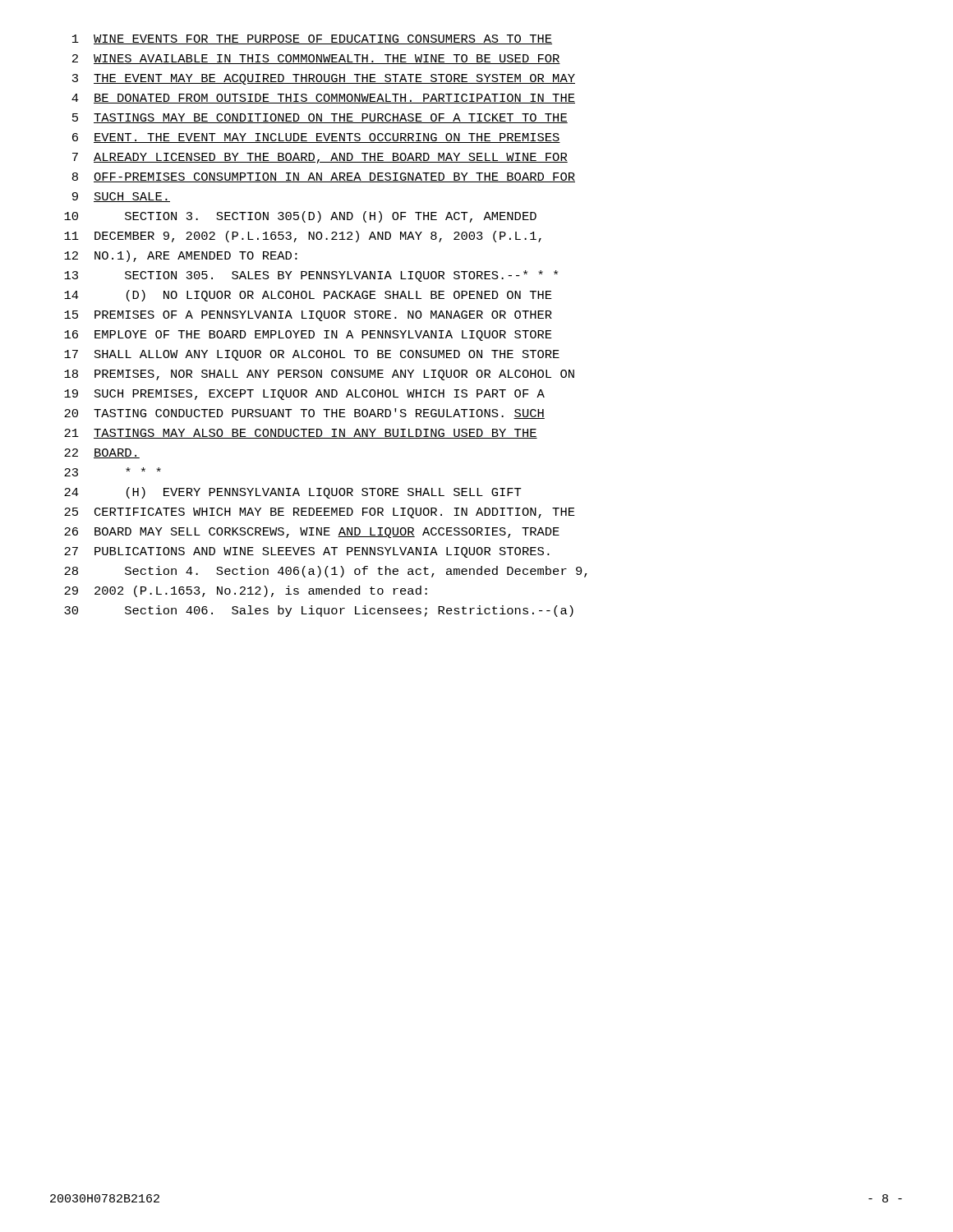The width and height of the screenshot is (953, 1232).
Task: Locate the block of text that opens with "2 WINES AVAILABLE"
Action: click(305, 59)
